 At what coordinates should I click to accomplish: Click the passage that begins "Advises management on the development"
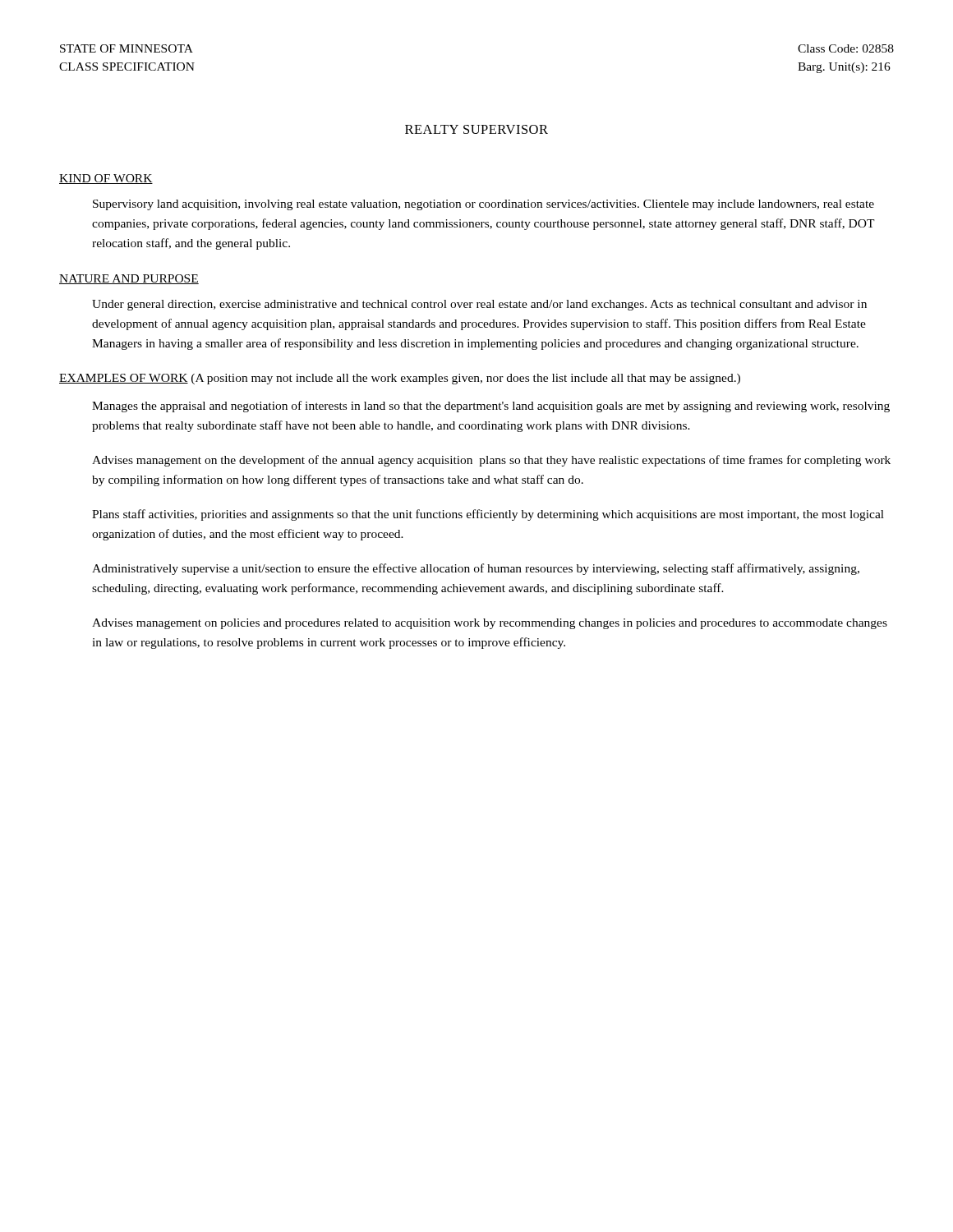[491, 470]
